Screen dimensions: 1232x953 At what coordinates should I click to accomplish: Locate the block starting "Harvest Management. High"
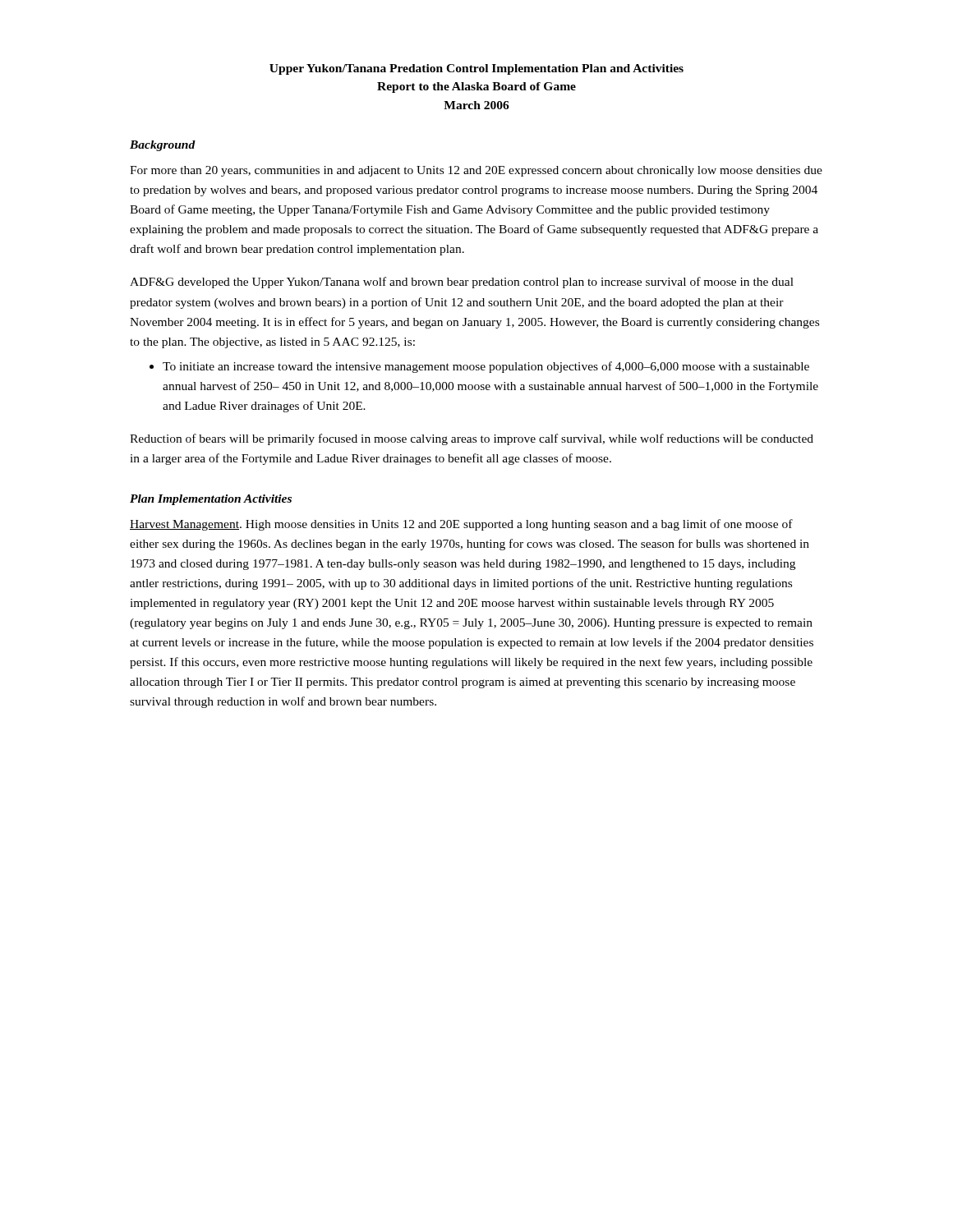point(472,612)
